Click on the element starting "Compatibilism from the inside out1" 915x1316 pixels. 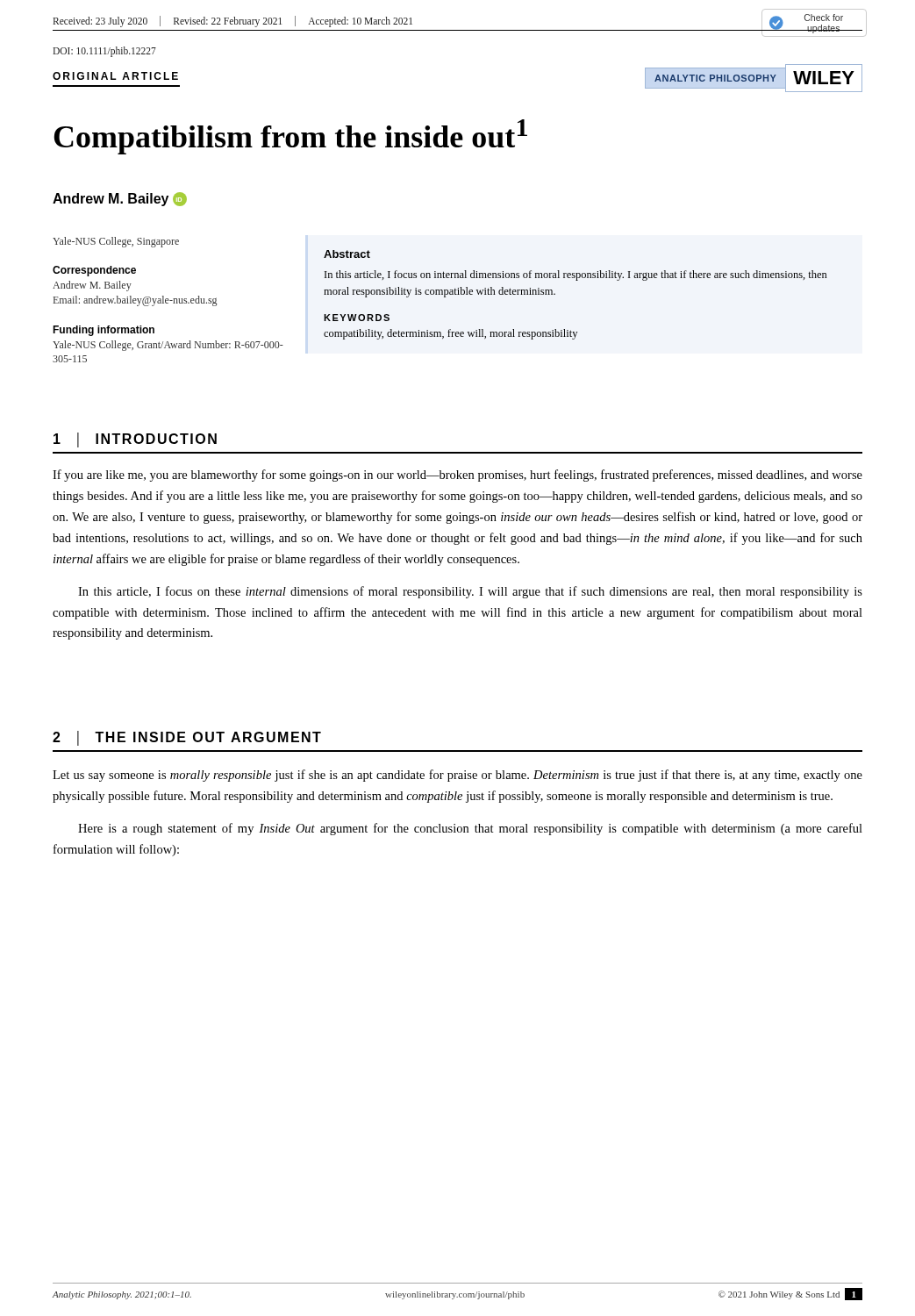click(x=291, y=133)
